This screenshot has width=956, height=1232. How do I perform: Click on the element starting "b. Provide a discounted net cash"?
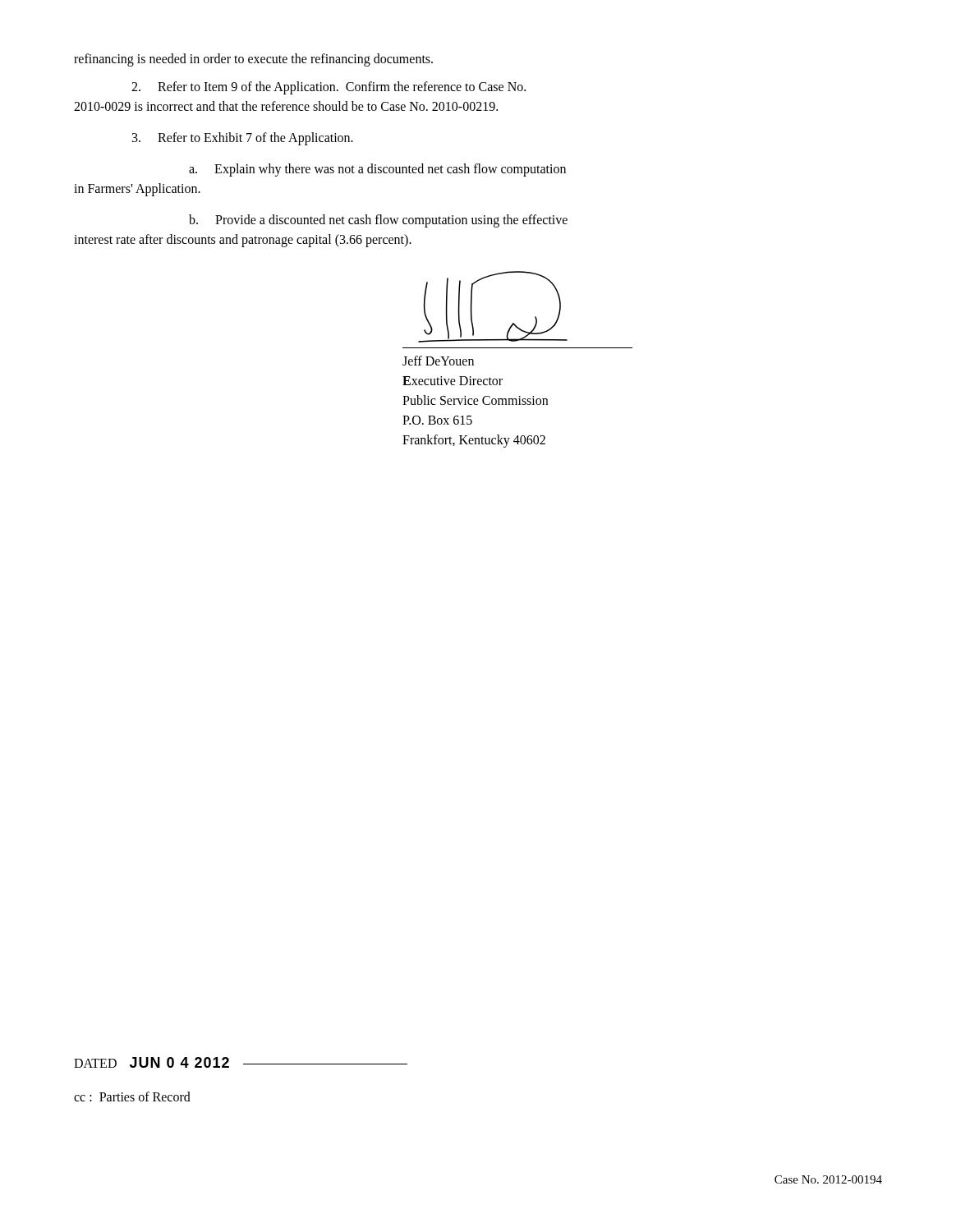coord(378,220)
